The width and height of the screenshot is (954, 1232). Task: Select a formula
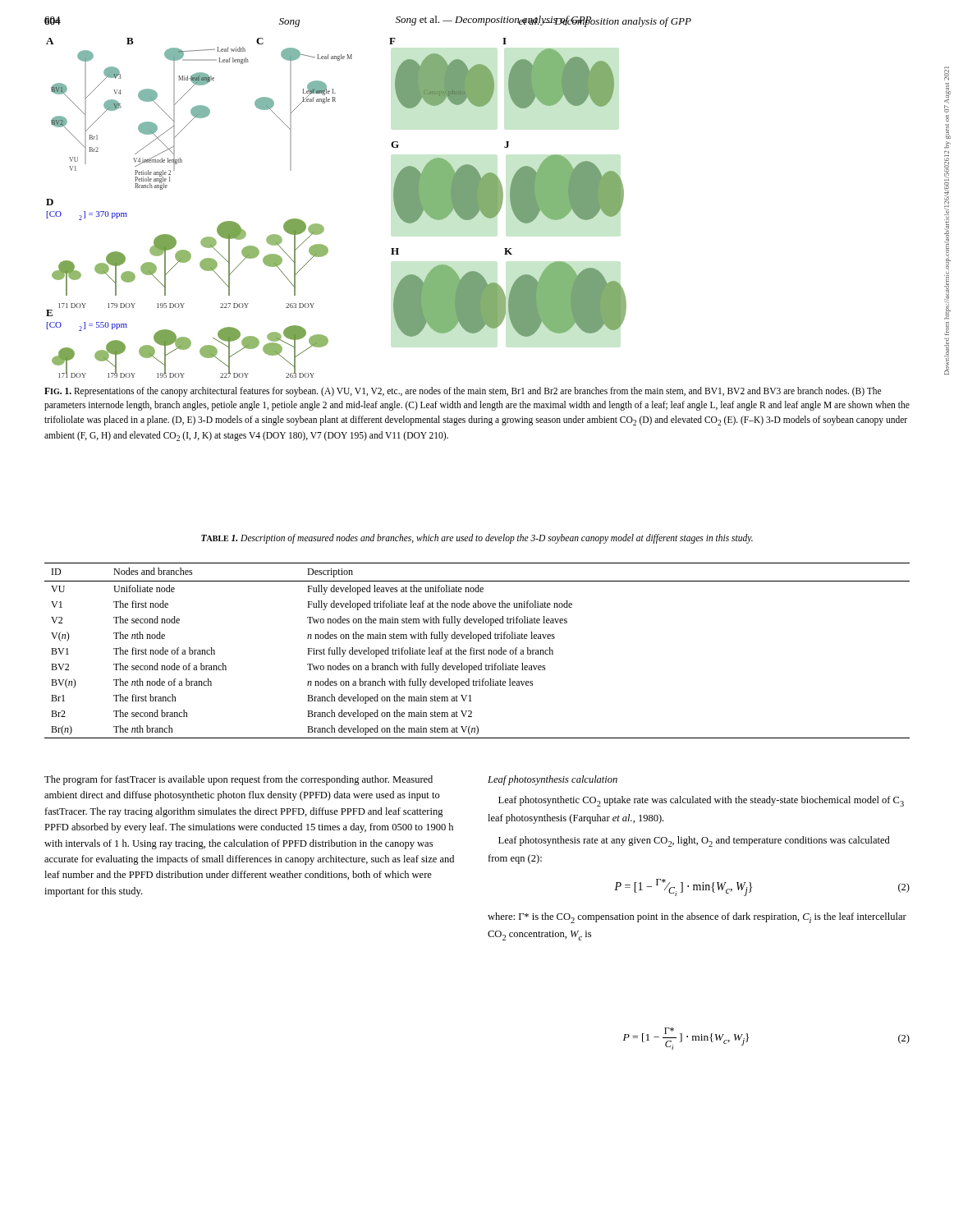tap(699, 888)
